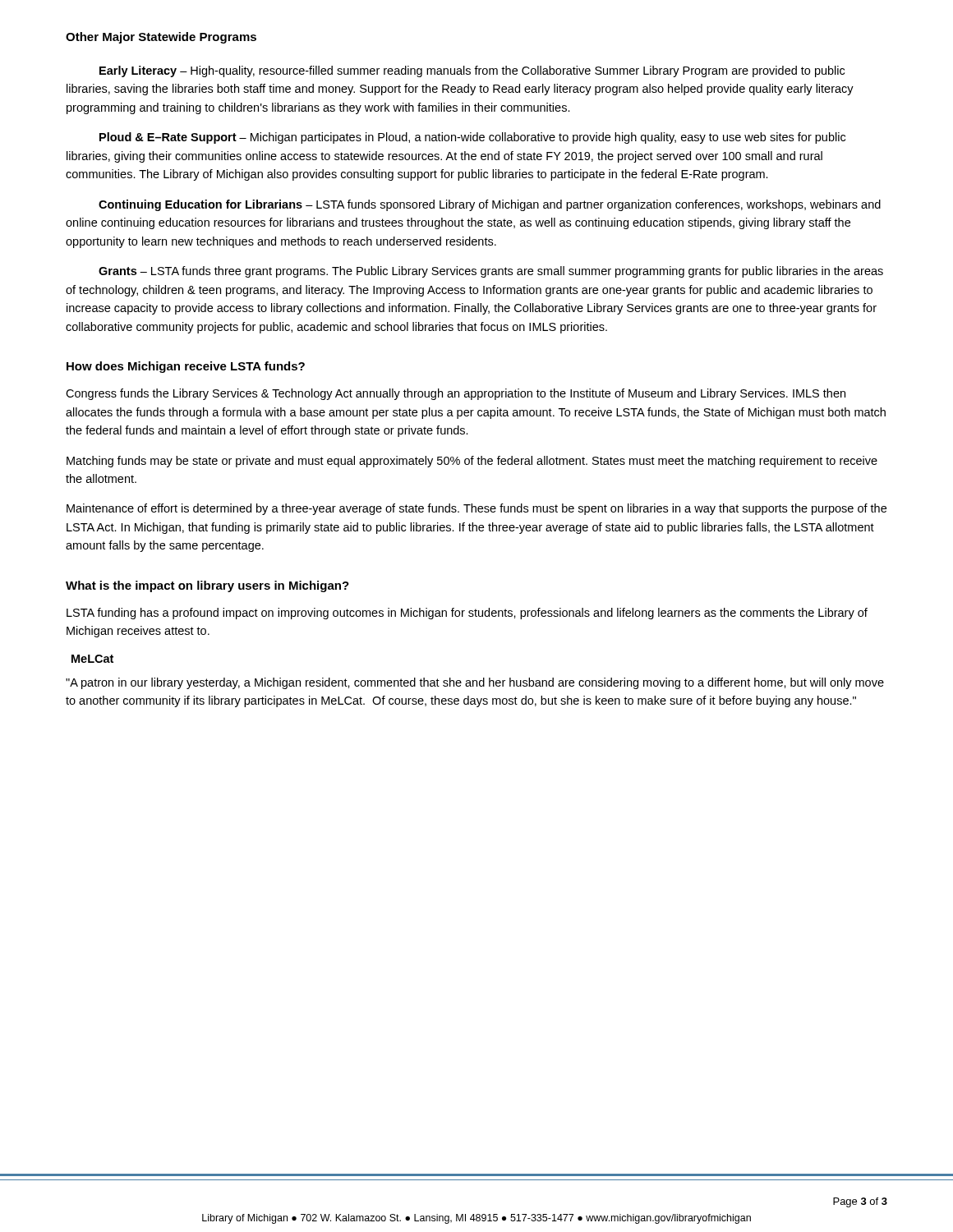This screenshot has height=1232, width=953.
Task: Point to the block beginning "Grants – LSTA funds three grant"
Action: pos(475,299)
